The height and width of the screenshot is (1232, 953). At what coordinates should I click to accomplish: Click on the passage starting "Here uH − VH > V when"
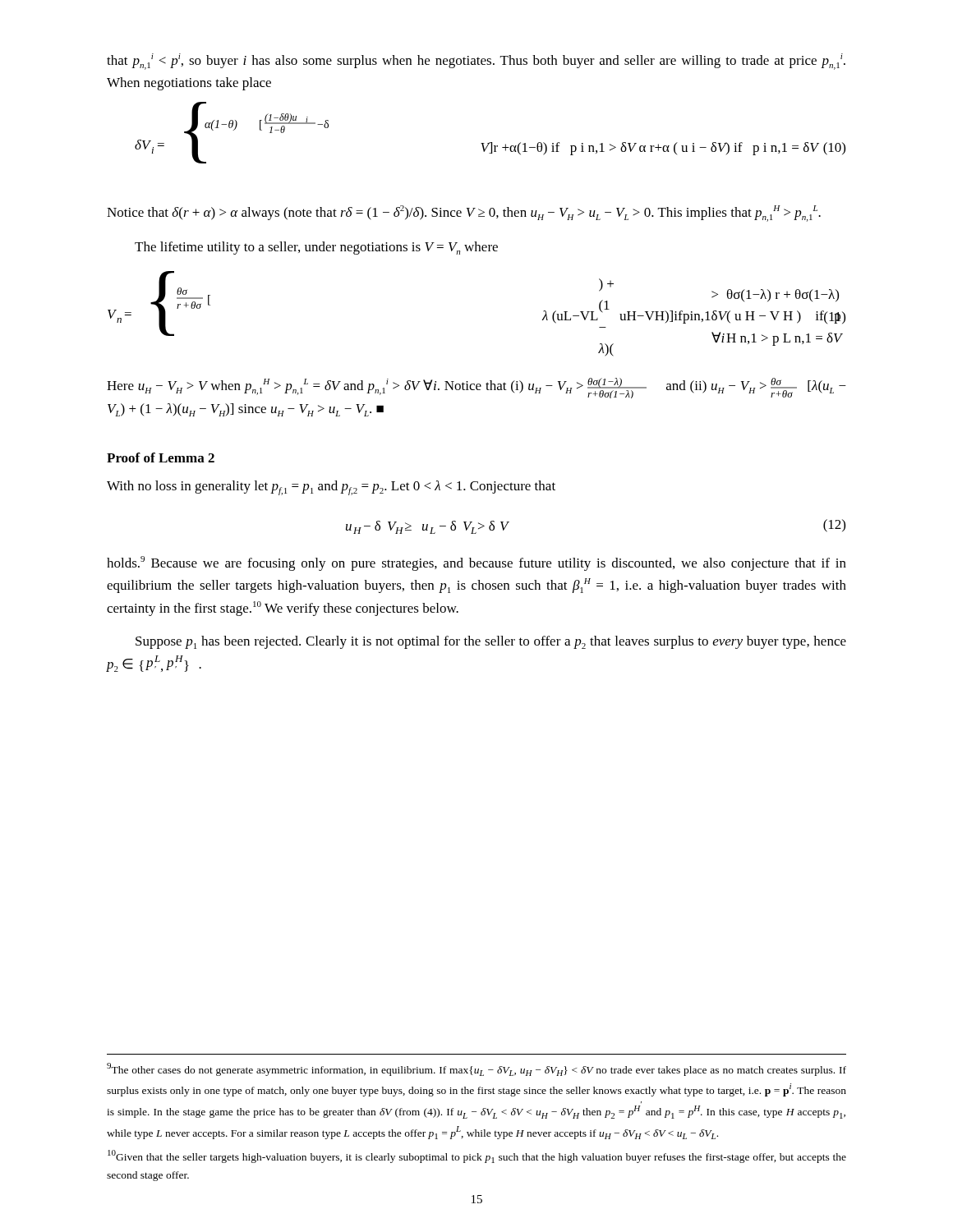(x=476, y=398)
